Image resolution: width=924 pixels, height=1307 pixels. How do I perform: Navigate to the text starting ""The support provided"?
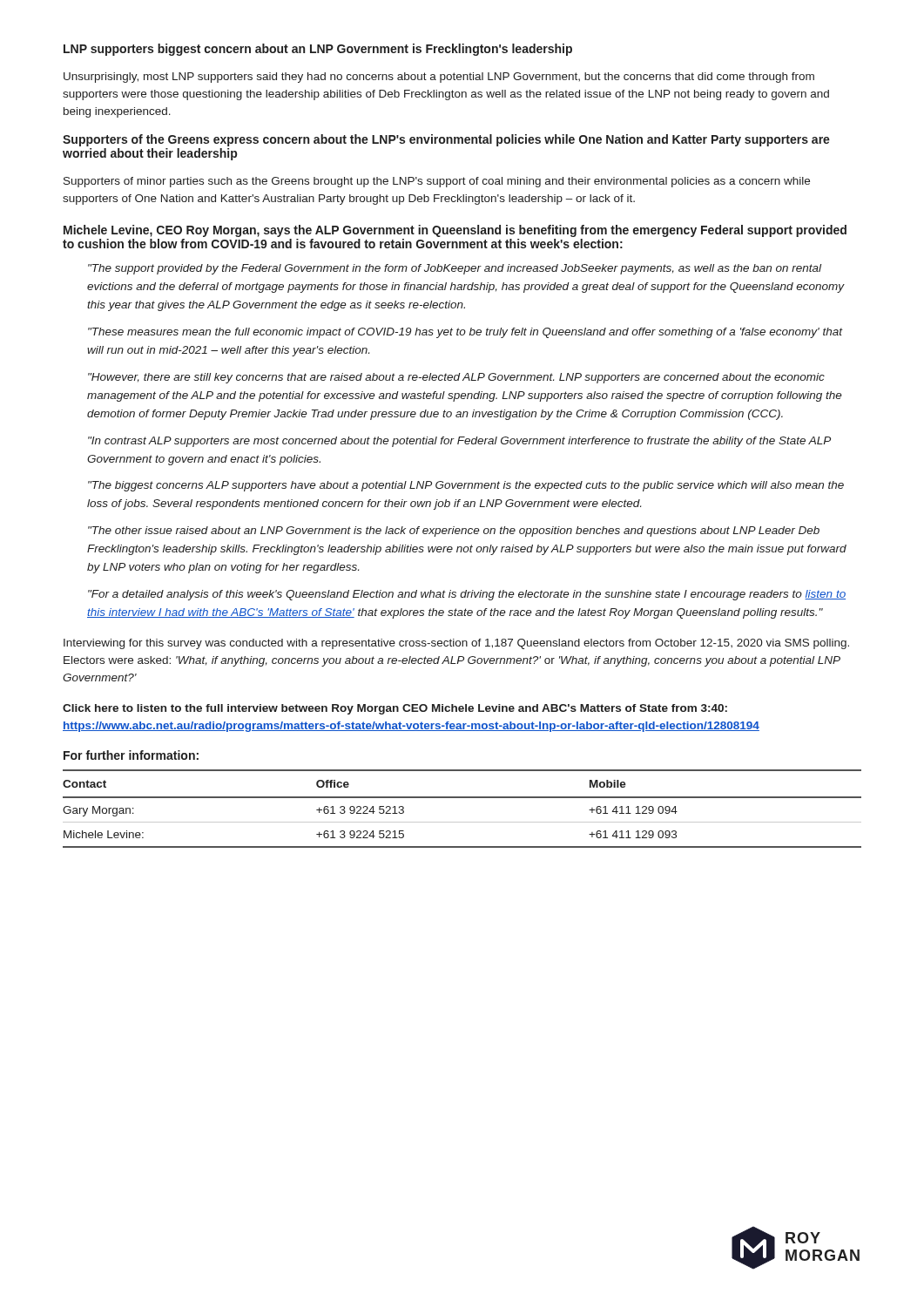point(474,287)
